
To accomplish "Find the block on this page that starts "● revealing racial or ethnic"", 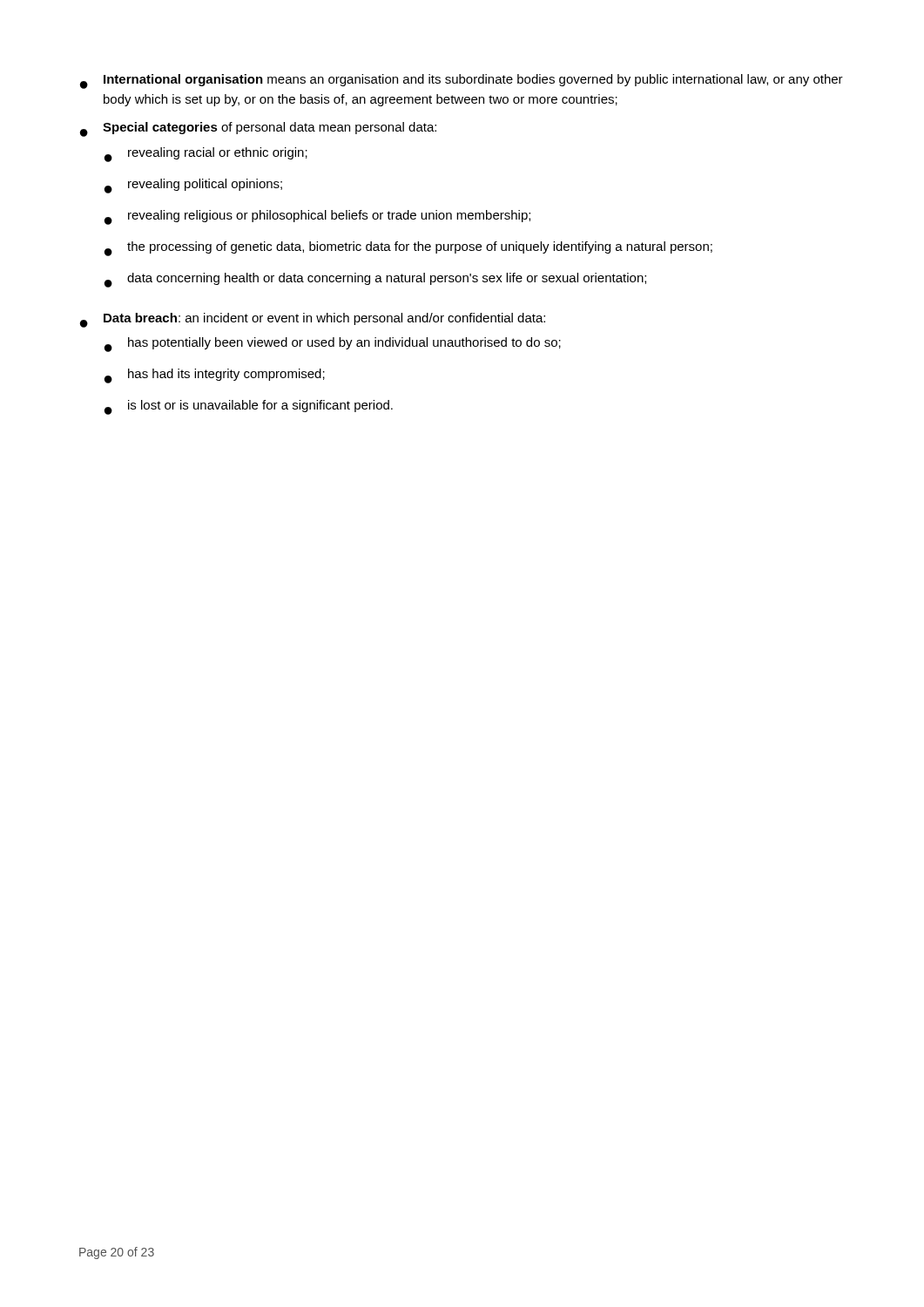I will coord(206,155).
